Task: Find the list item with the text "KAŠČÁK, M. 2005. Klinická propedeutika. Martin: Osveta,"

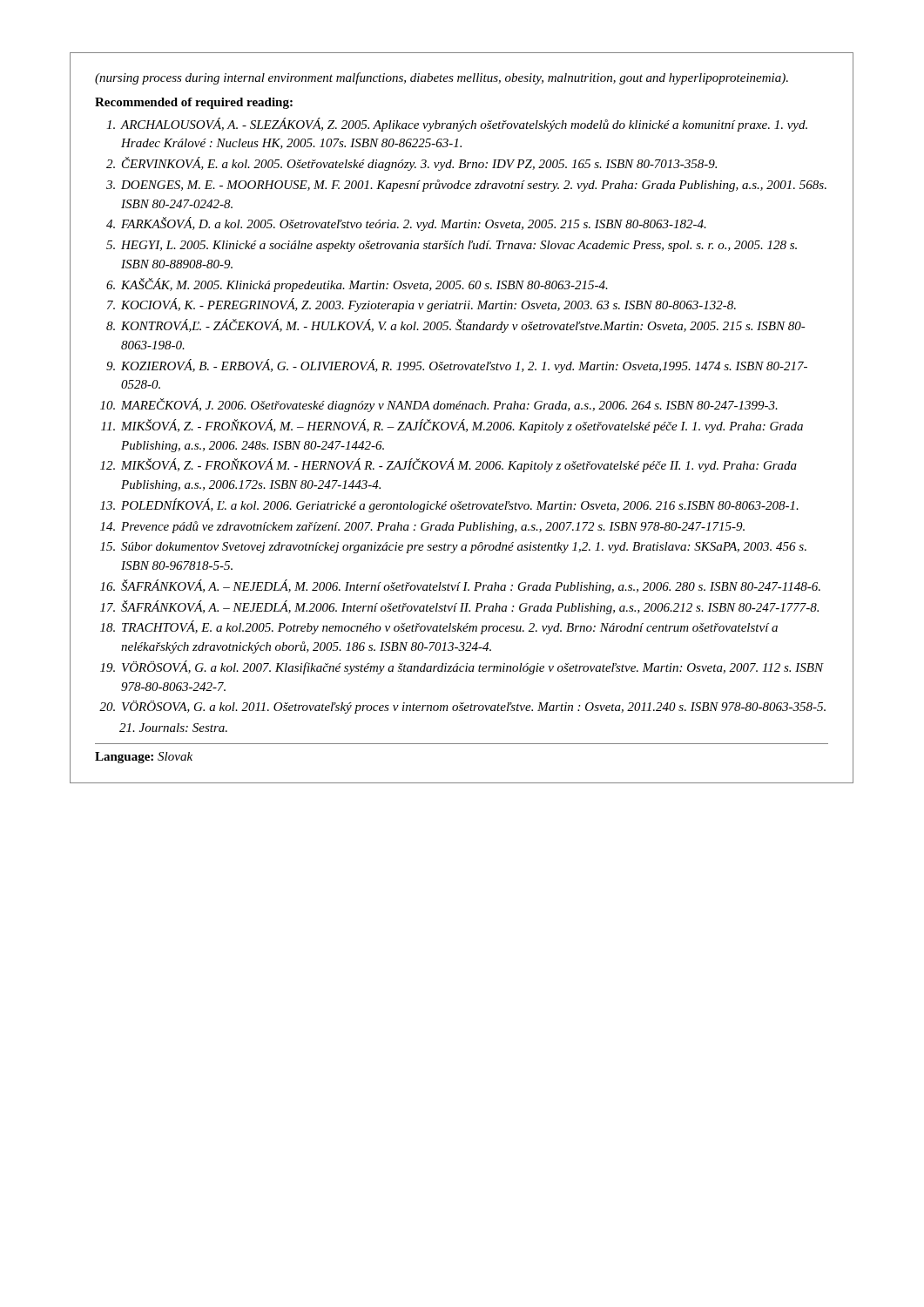Action: click(x=365, y=284)
